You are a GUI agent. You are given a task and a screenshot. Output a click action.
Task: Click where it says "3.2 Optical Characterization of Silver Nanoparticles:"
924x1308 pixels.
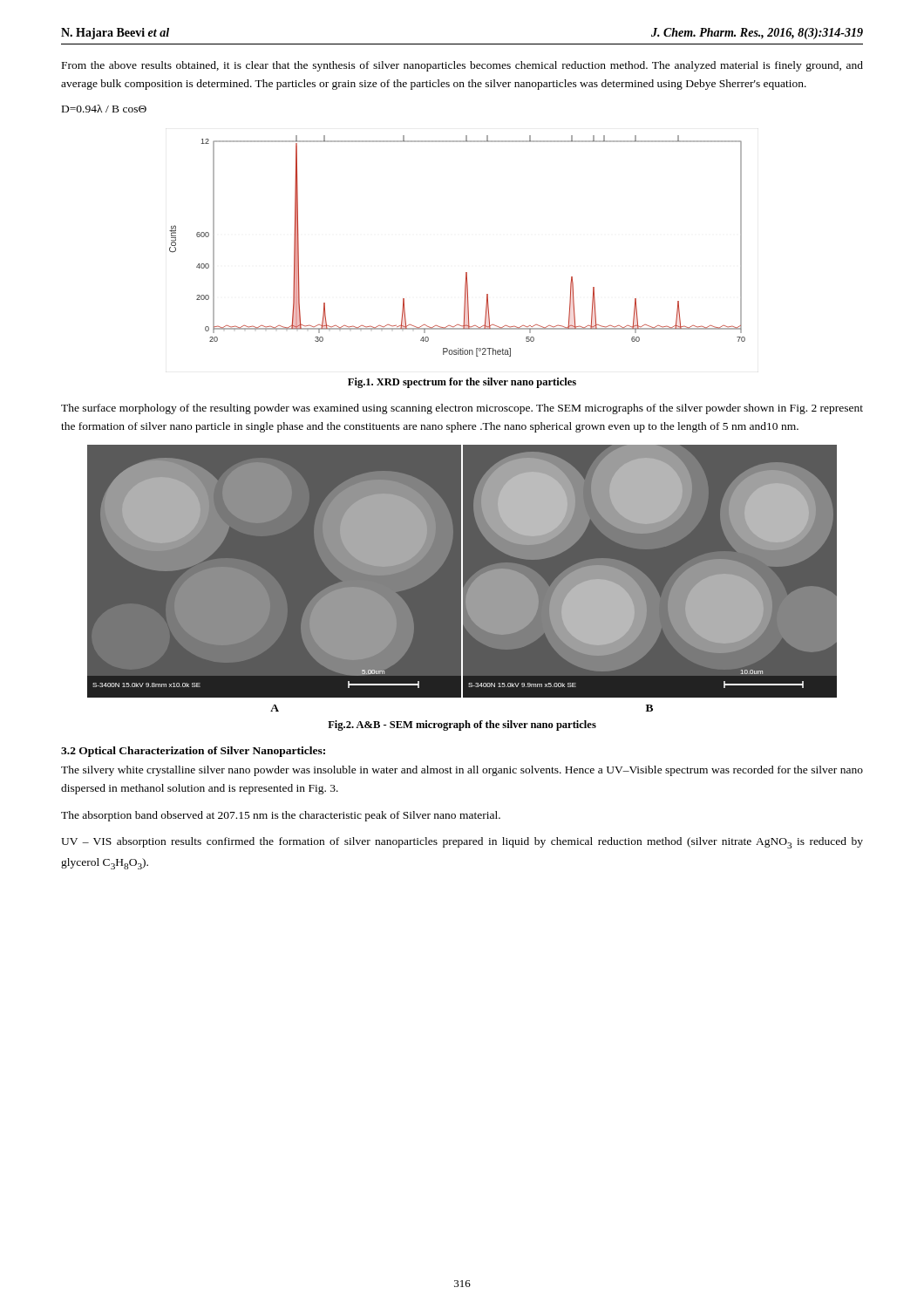[194, 750]
